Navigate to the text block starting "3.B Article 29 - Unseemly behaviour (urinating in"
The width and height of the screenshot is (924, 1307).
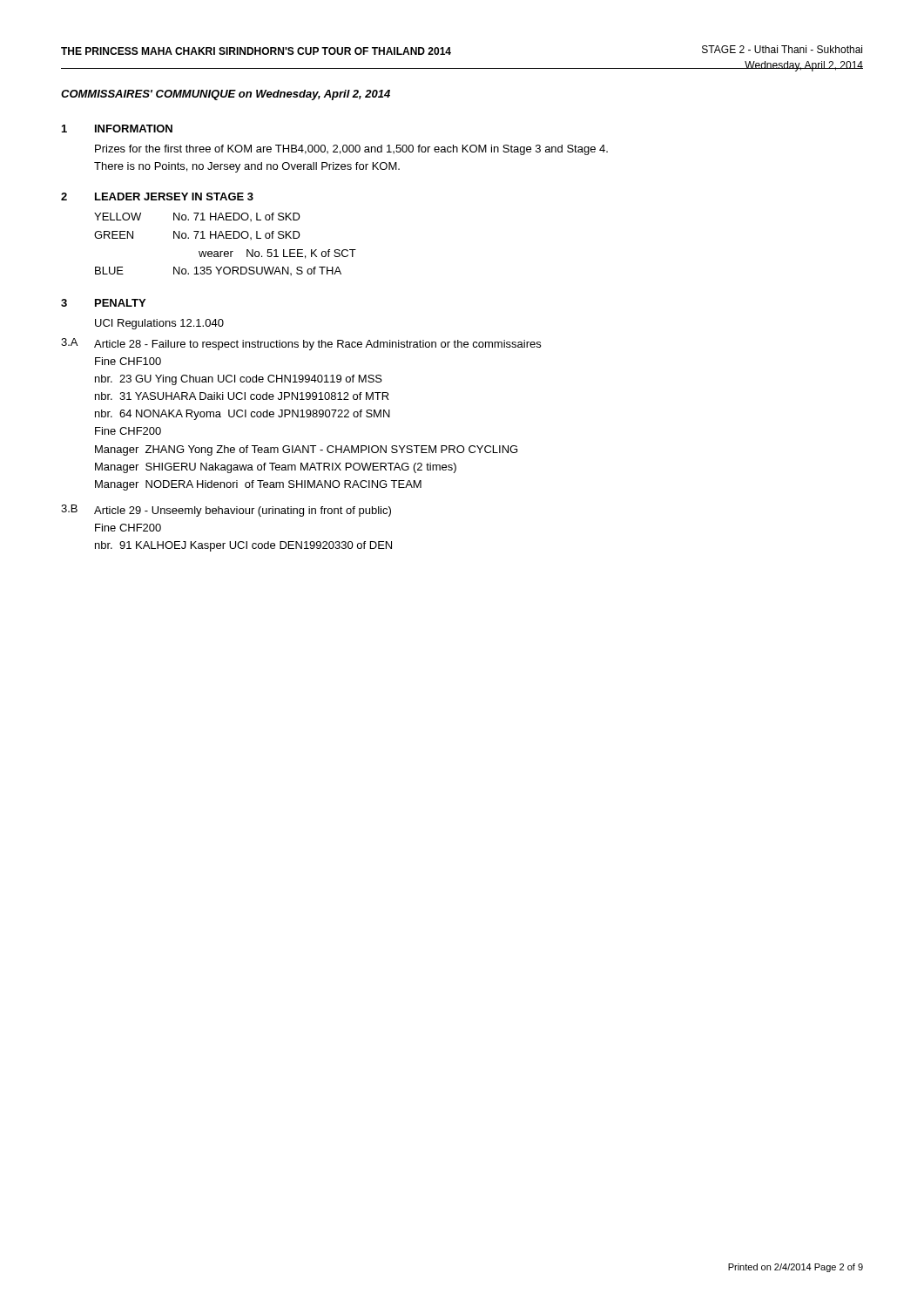click(226, 511)
